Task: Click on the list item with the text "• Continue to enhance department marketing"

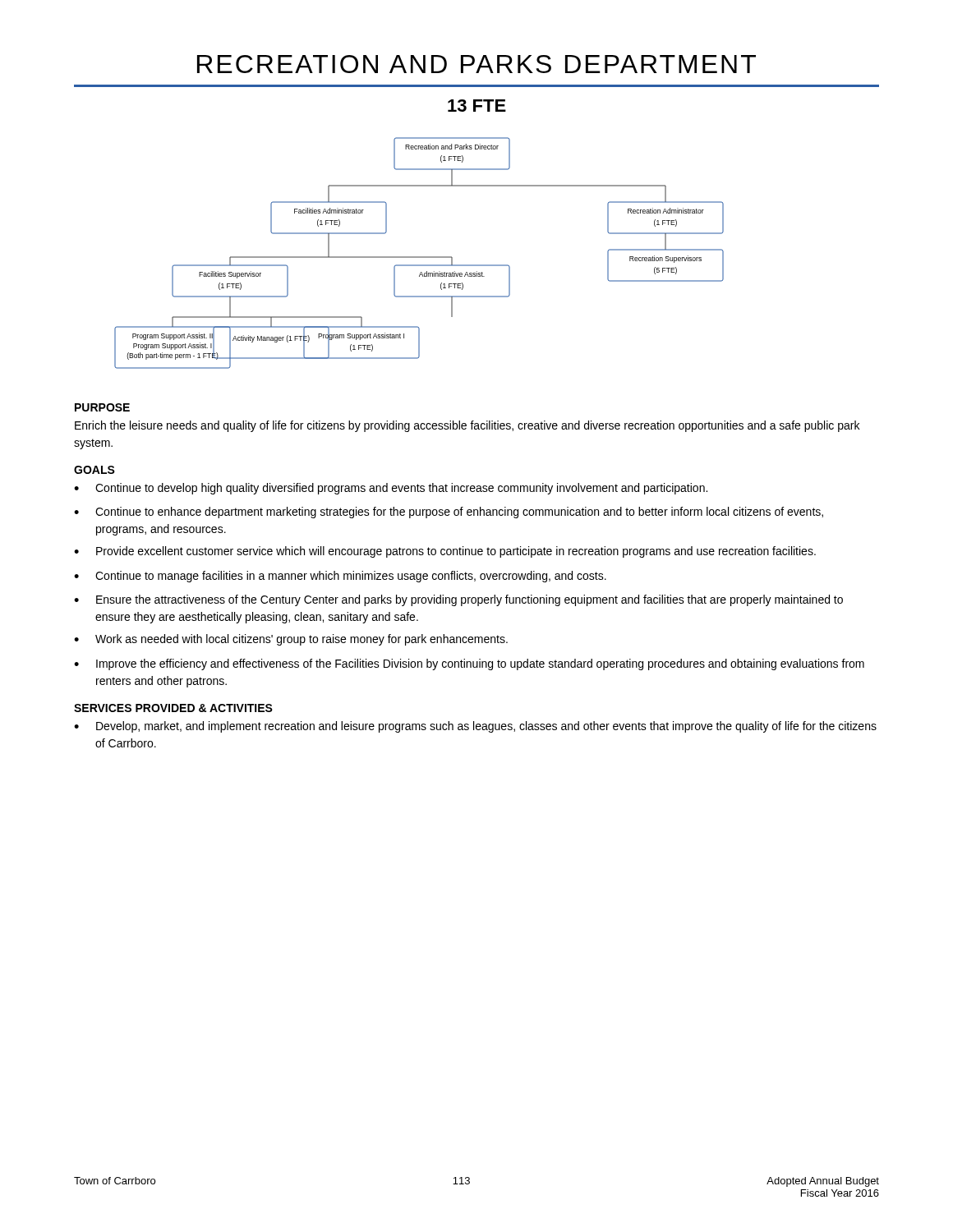Action: [x=476, y=521]
